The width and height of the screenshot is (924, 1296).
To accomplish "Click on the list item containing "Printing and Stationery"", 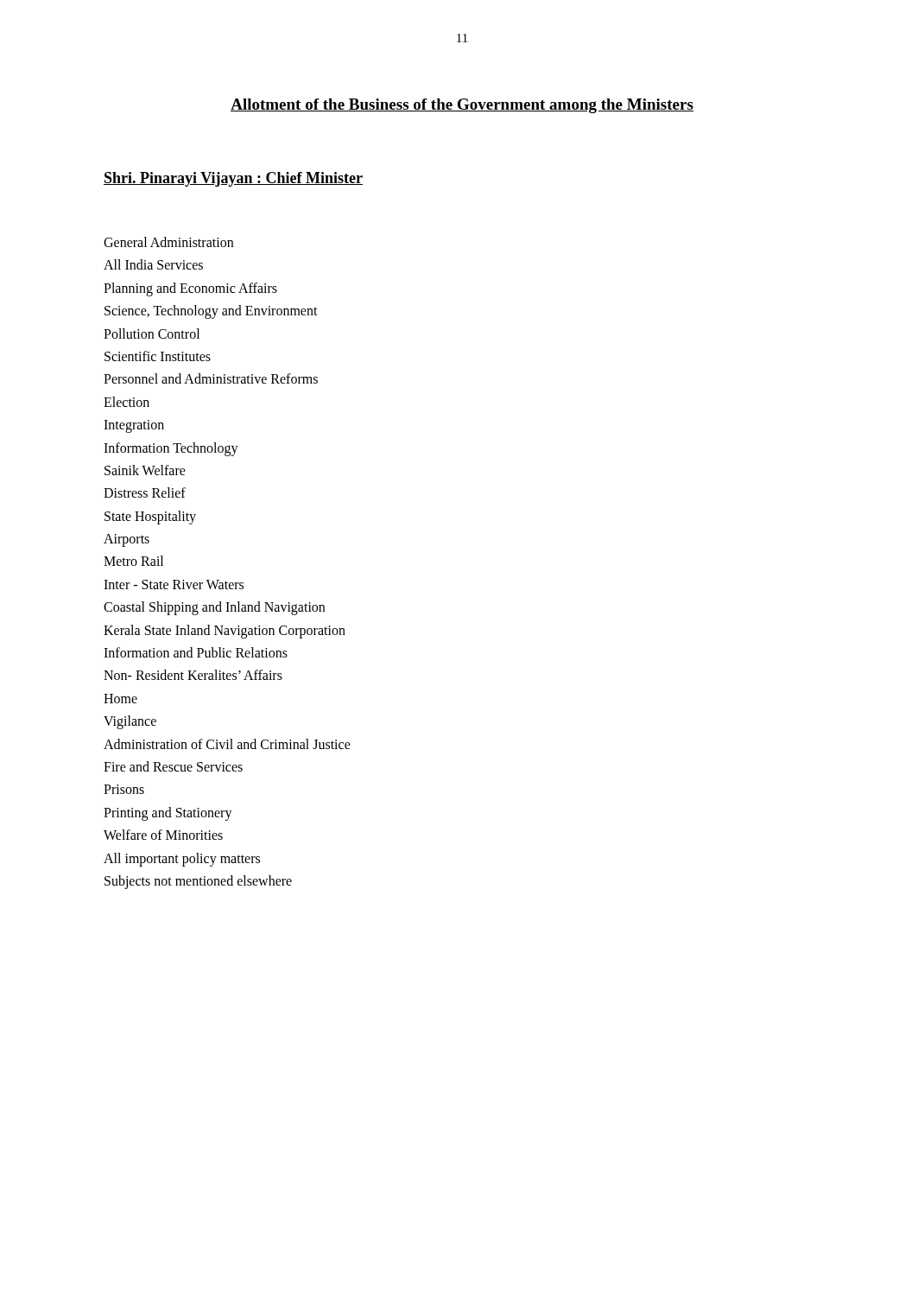I will point(168,812).
